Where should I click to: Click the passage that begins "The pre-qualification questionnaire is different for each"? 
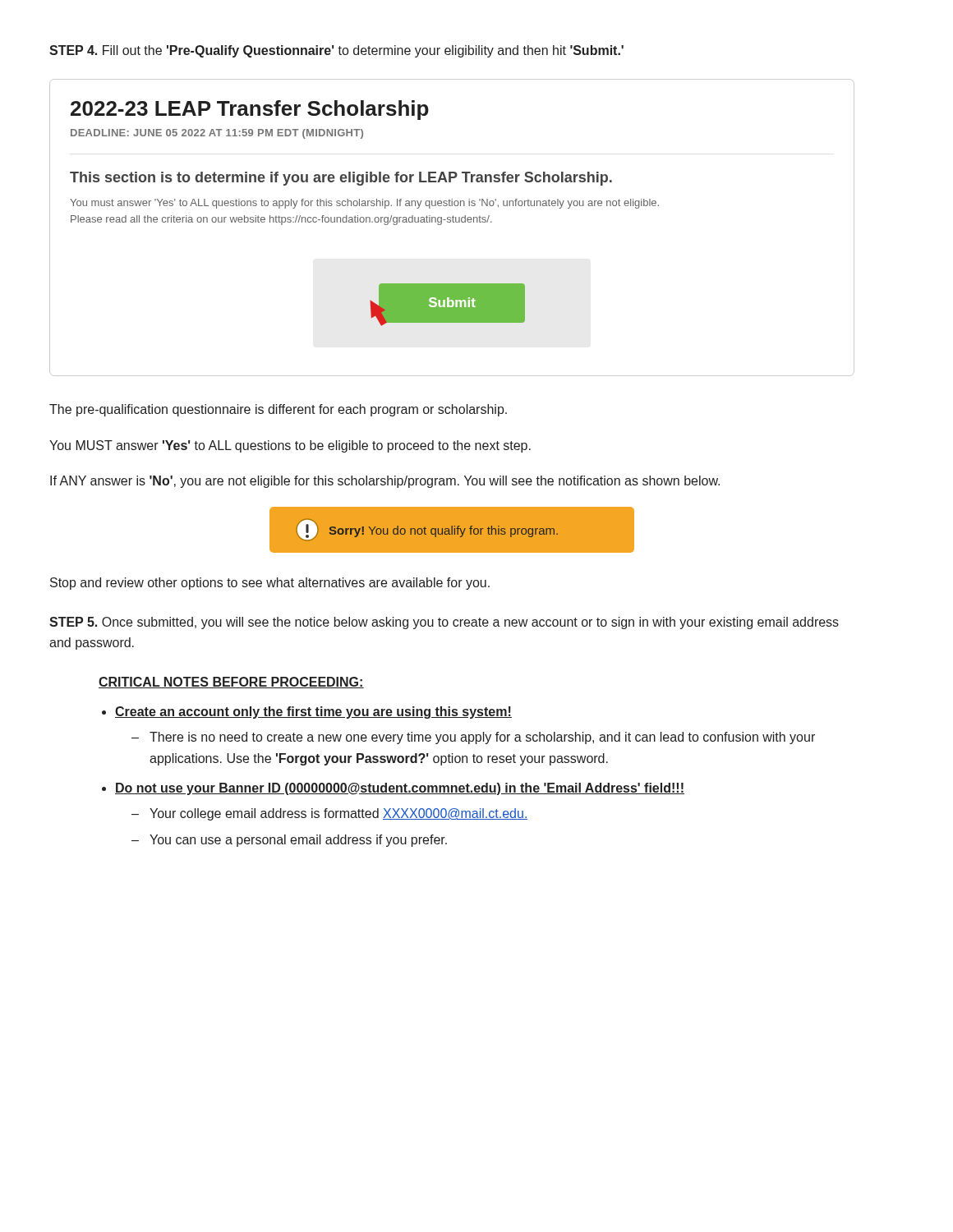click(x=279, y=410)
